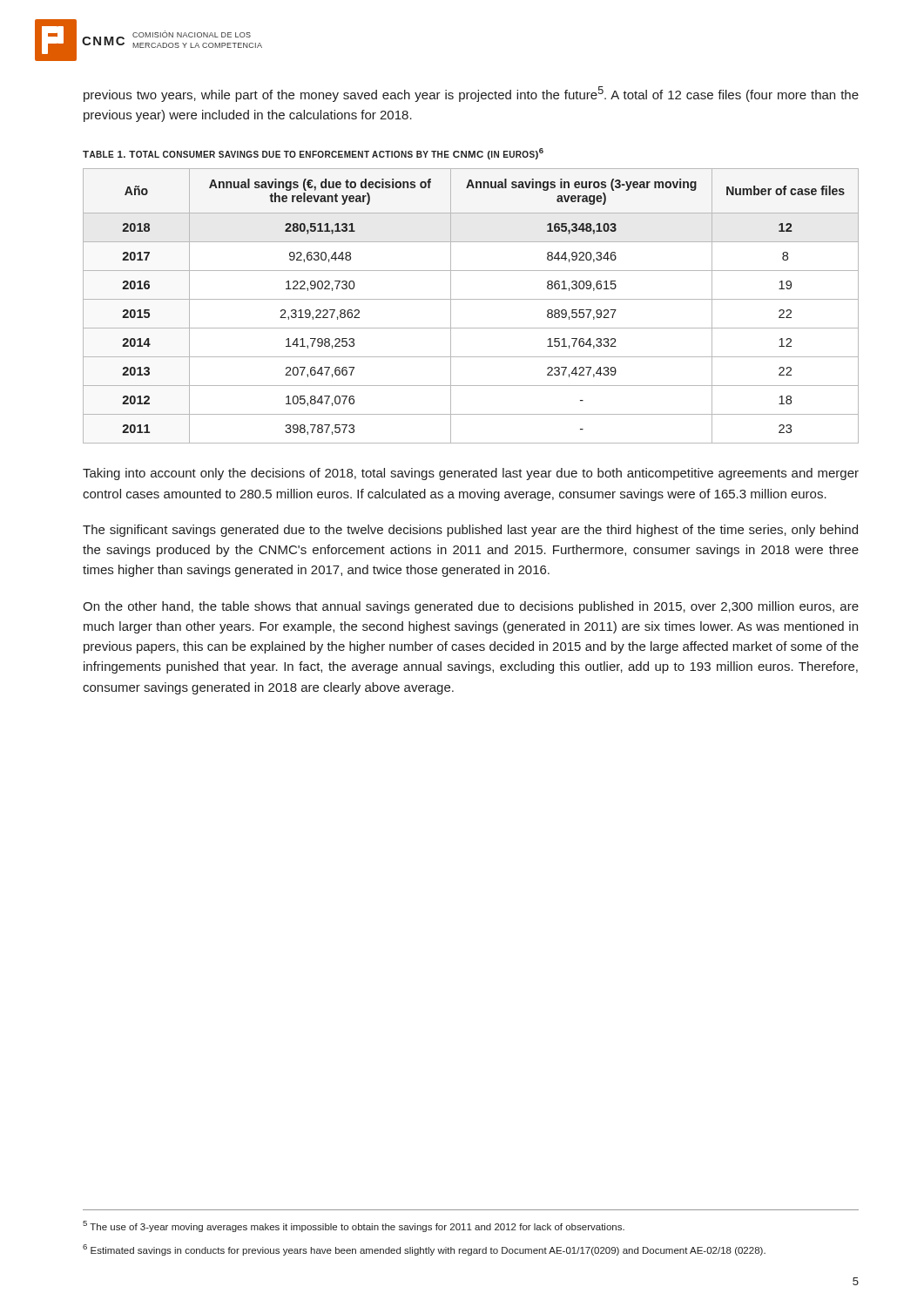The width and height of the screenshot is (924, 1307).
Task: Find the footnote with the text "6 Estimated savings in conducts for previous years"
Action: (x=424, y=1248)
